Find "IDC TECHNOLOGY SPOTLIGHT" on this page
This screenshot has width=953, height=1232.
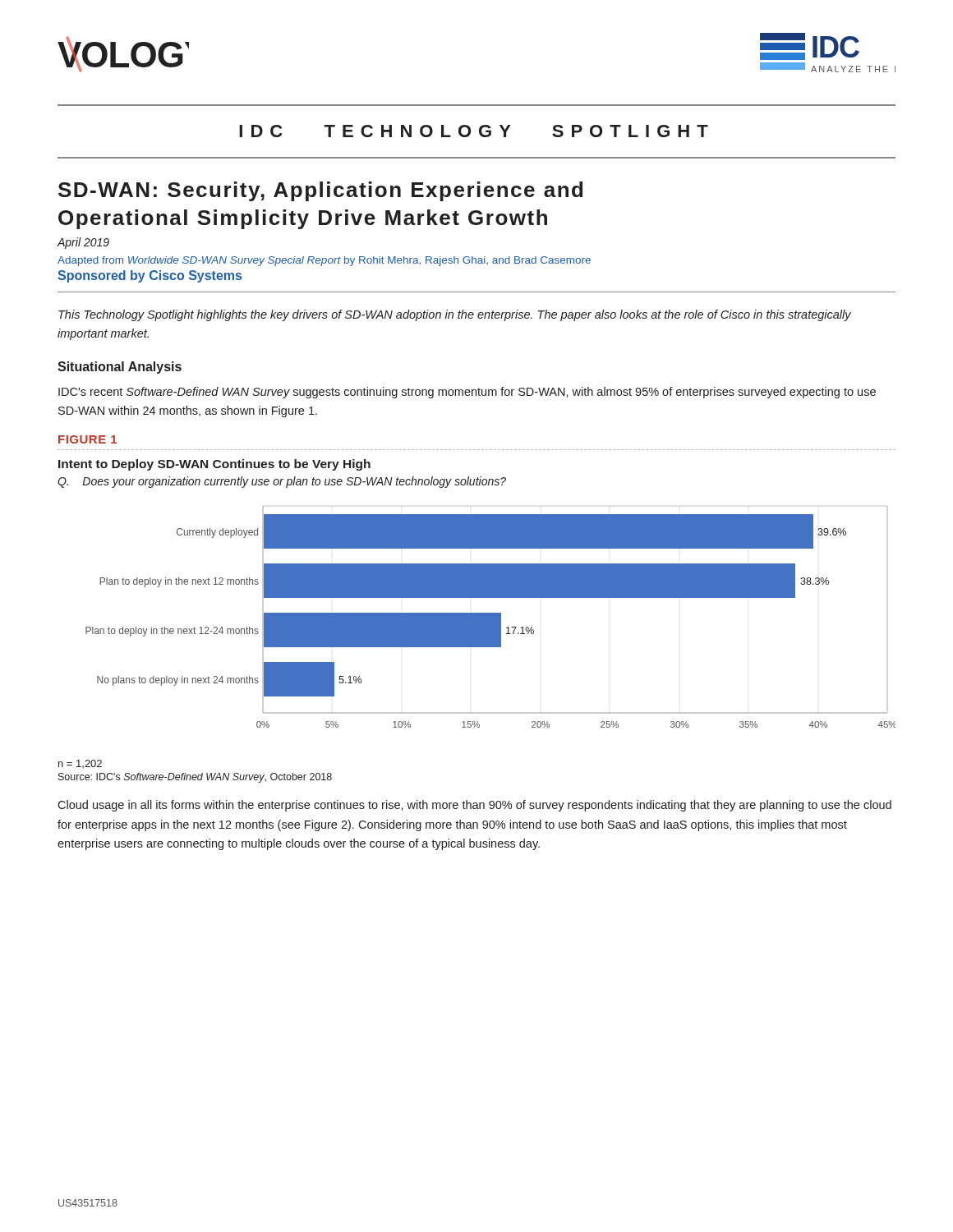476,131
